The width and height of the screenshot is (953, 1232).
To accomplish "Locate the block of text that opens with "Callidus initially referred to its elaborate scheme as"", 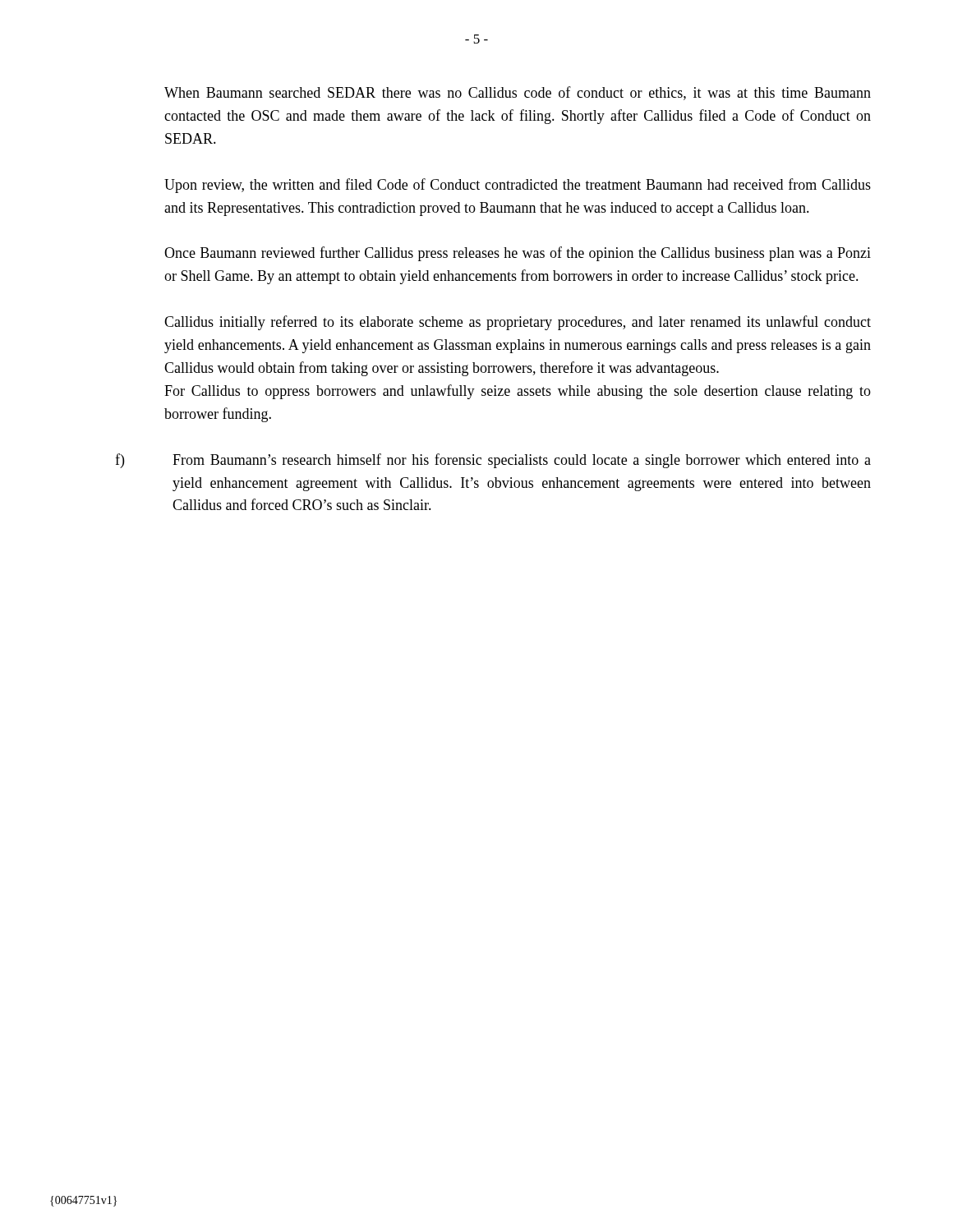I will [x=518, y=368].
